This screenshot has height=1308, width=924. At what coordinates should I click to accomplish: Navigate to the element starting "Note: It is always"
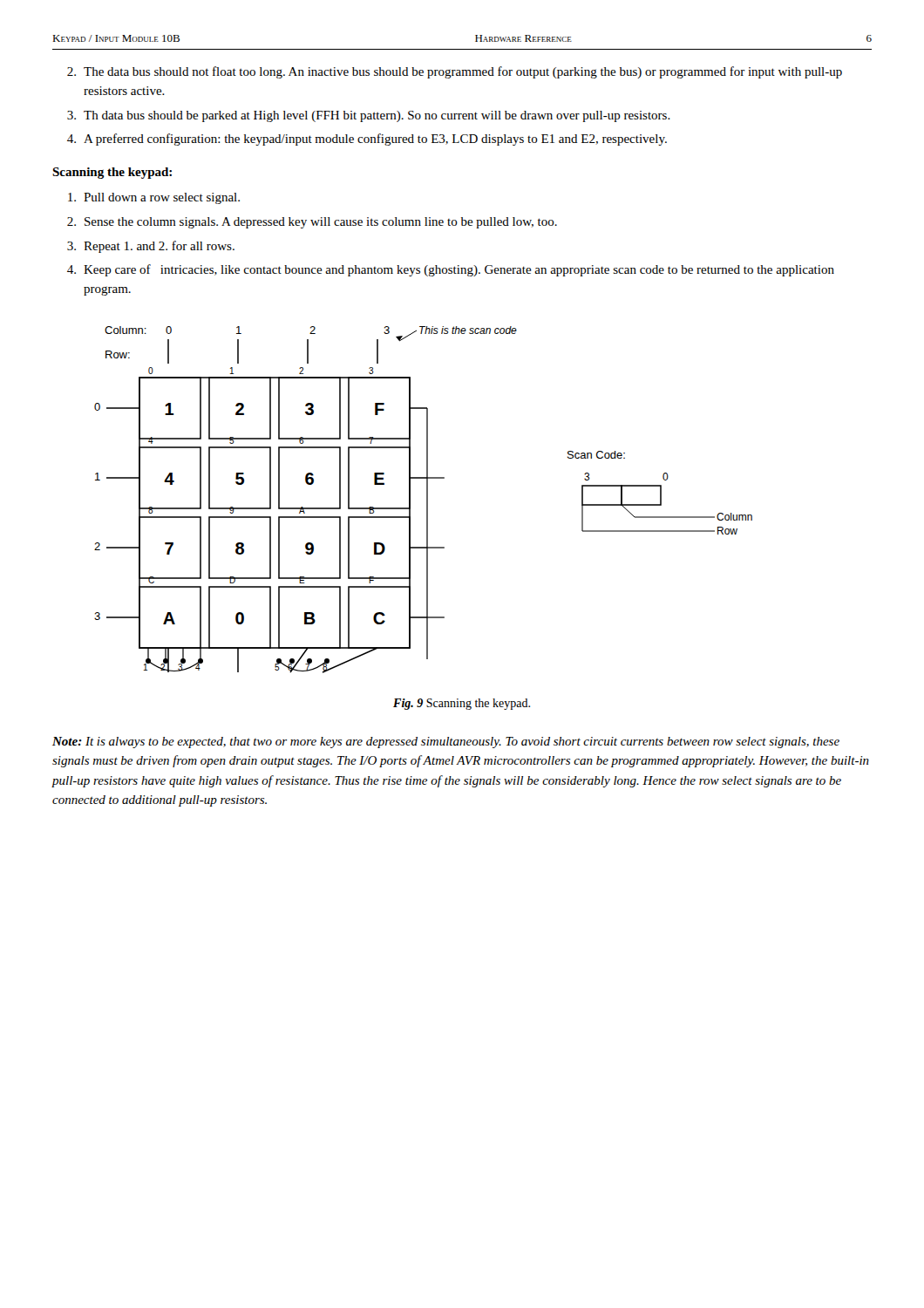point(461,770)
